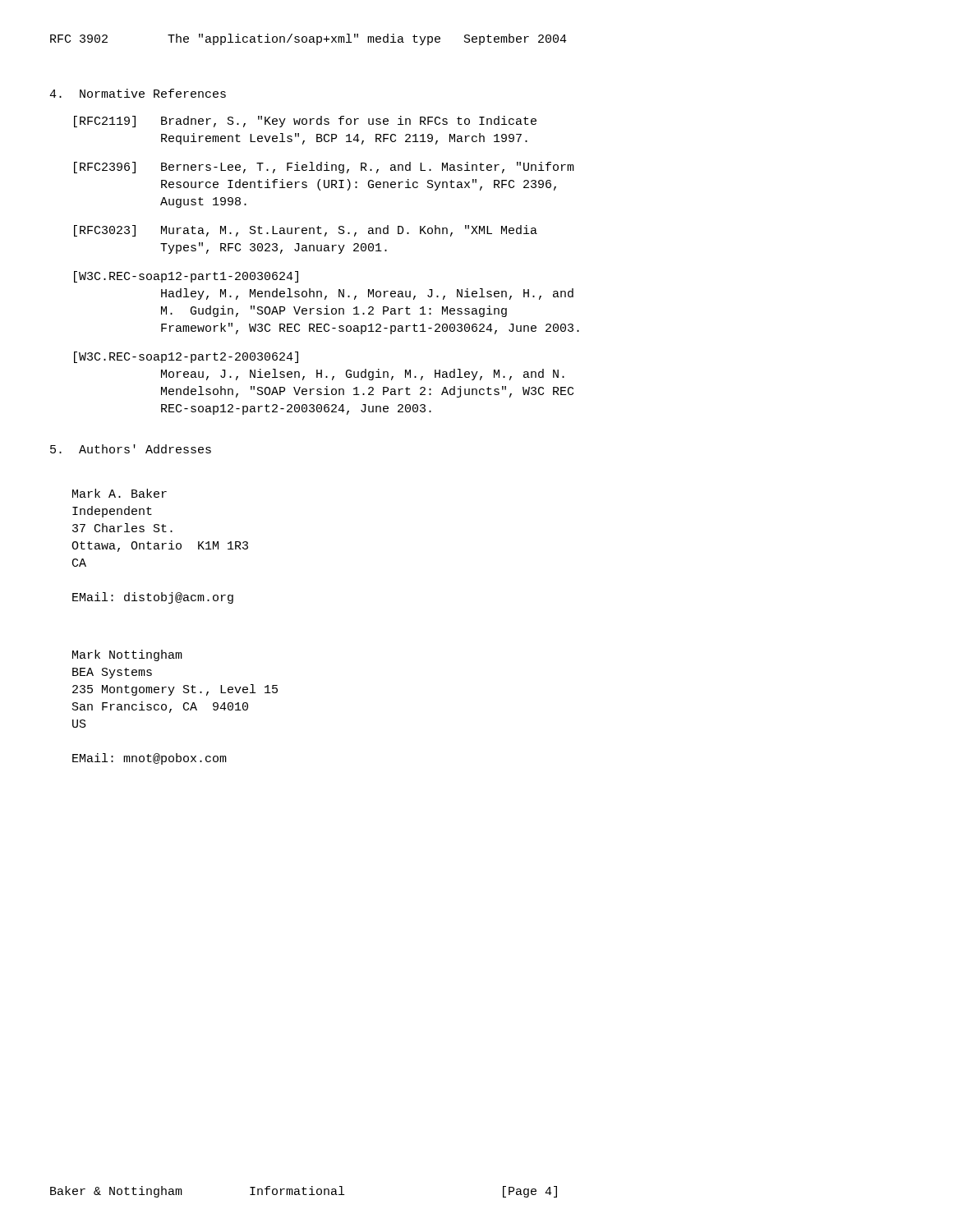This screenshot has height=1232, width=953.
Task: Locate the text block that reads "[RFC3023] Murata, M., St.Laurent,"
Action: (x=293, y=240)
